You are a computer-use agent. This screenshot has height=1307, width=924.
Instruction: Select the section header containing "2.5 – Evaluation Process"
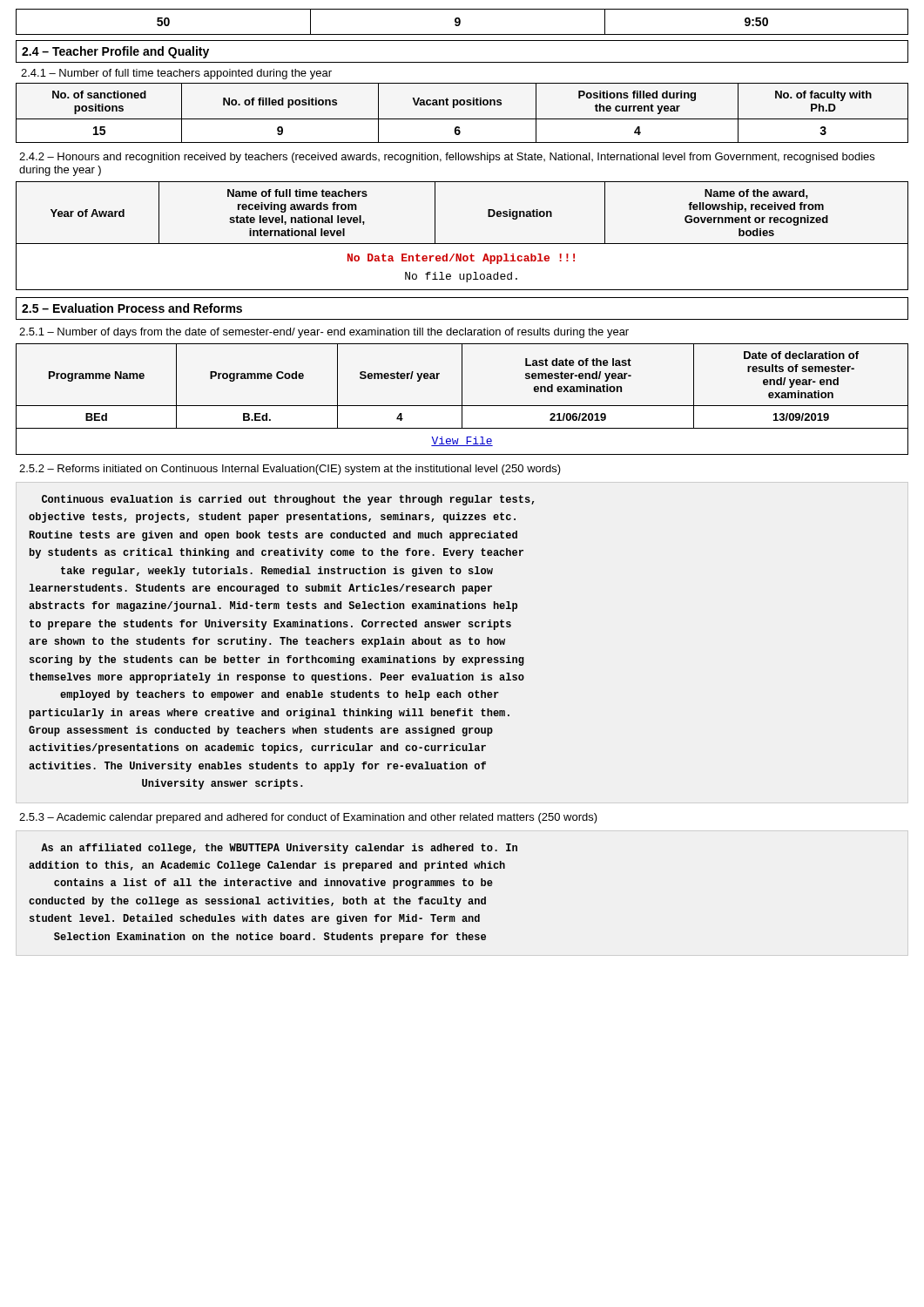click(x=132, y=308)
